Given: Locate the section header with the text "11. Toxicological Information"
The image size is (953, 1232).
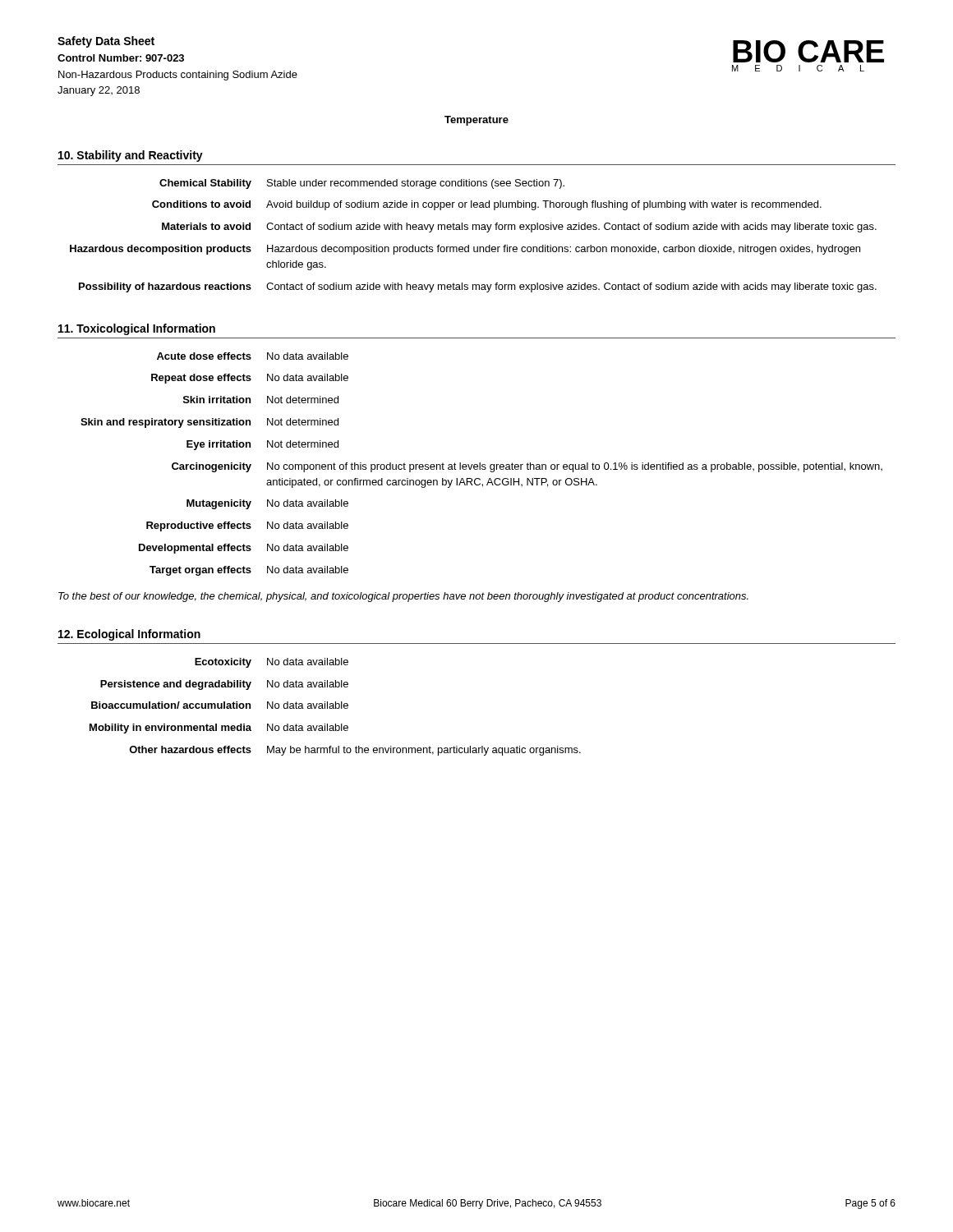Looking at the screenshot, I should [137, 328].
